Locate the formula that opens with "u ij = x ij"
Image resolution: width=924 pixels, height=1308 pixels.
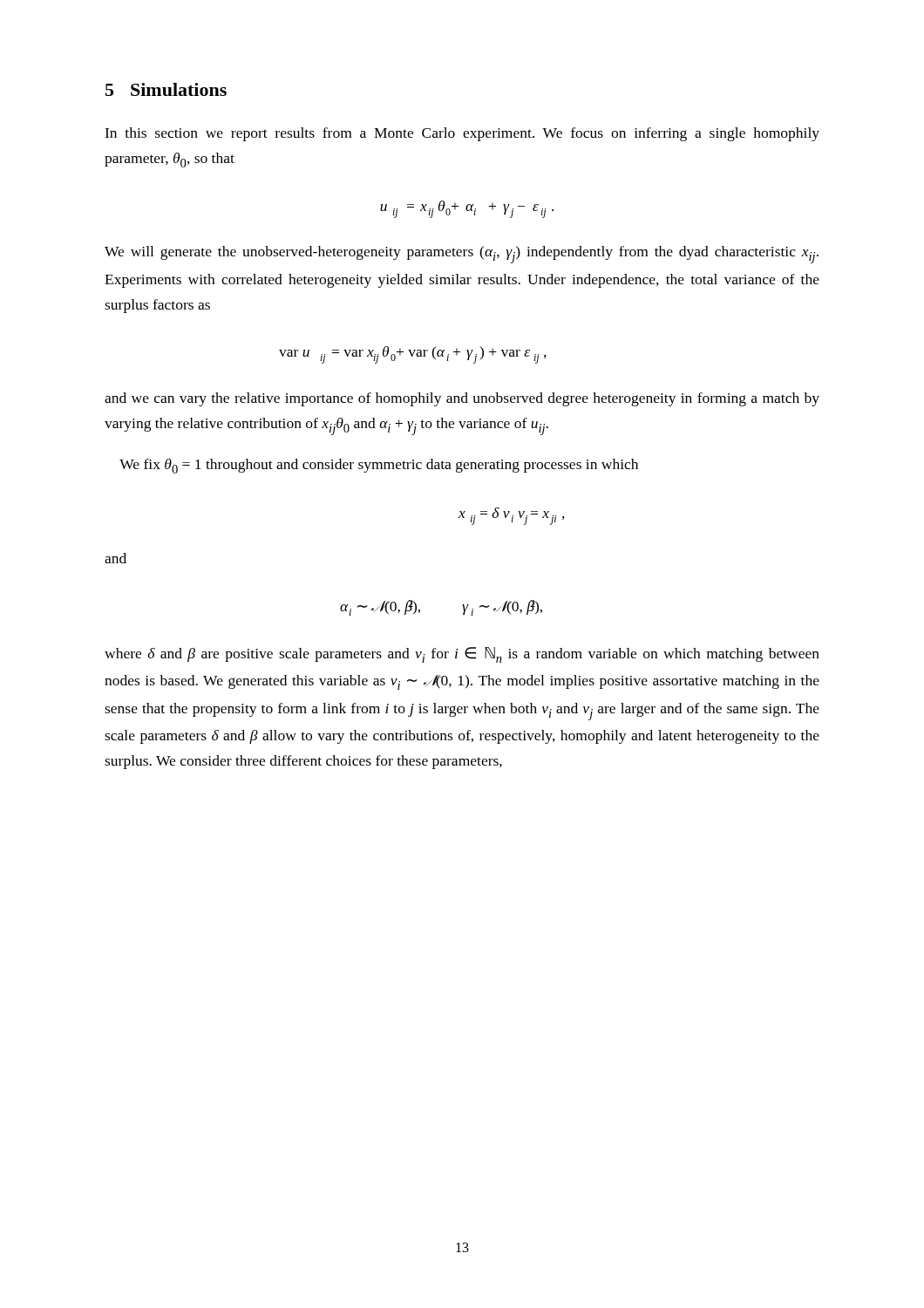click(x=462, y=206)
